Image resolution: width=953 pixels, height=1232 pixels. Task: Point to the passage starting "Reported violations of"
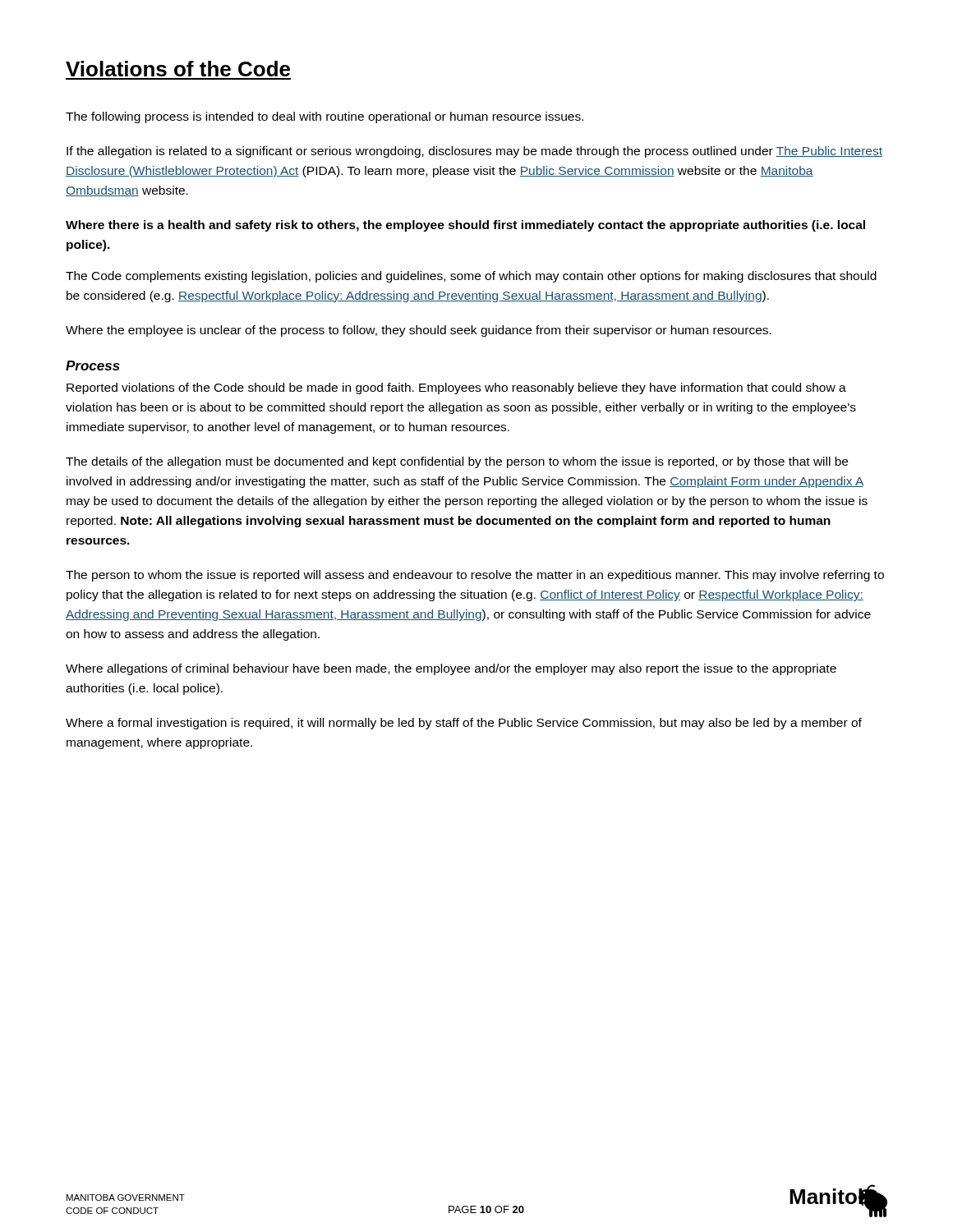tap(461, 407)
